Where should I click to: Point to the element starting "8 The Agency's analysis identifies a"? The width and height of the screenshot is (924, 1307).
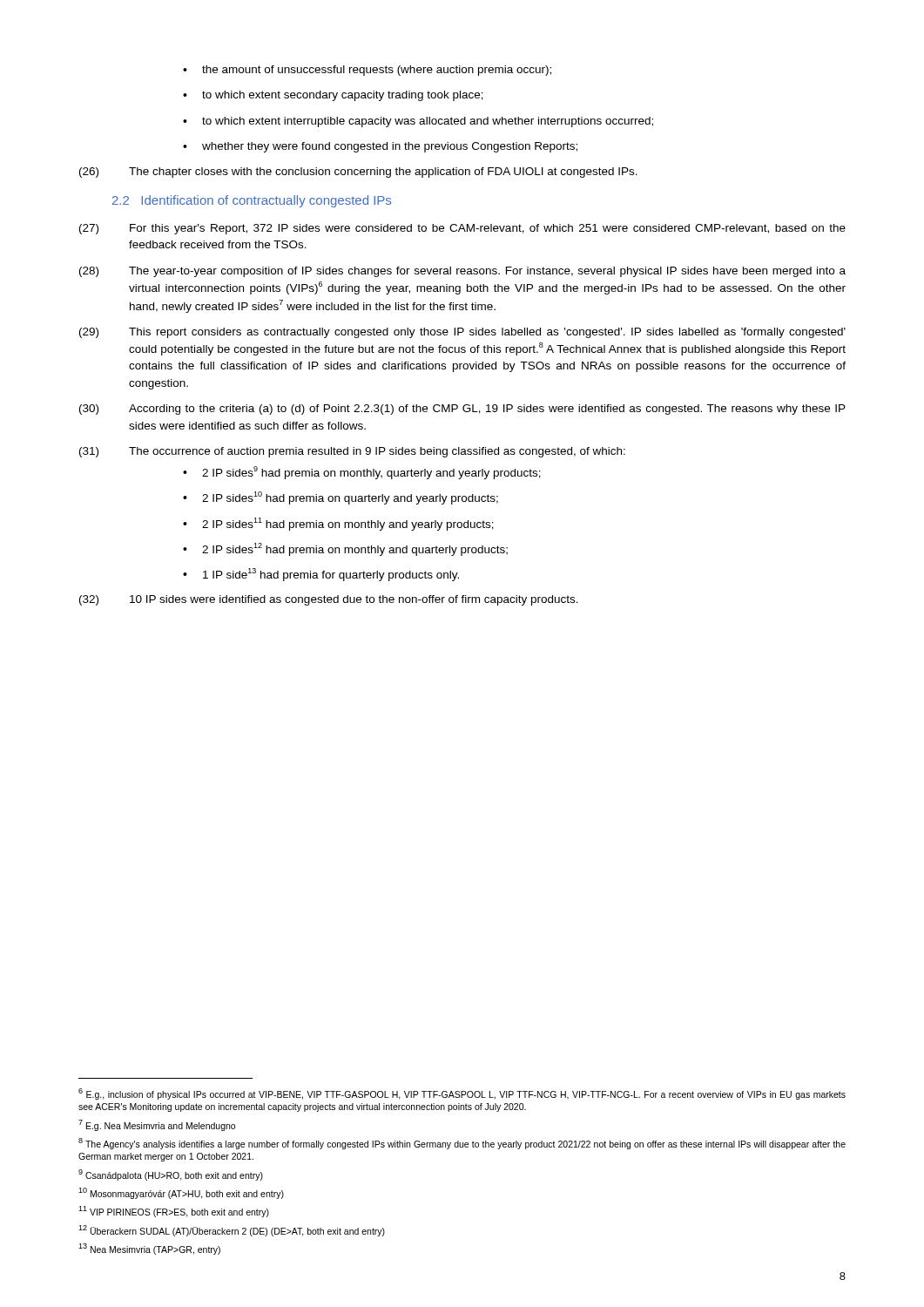pyautogui.click(x=462, y=1149)
